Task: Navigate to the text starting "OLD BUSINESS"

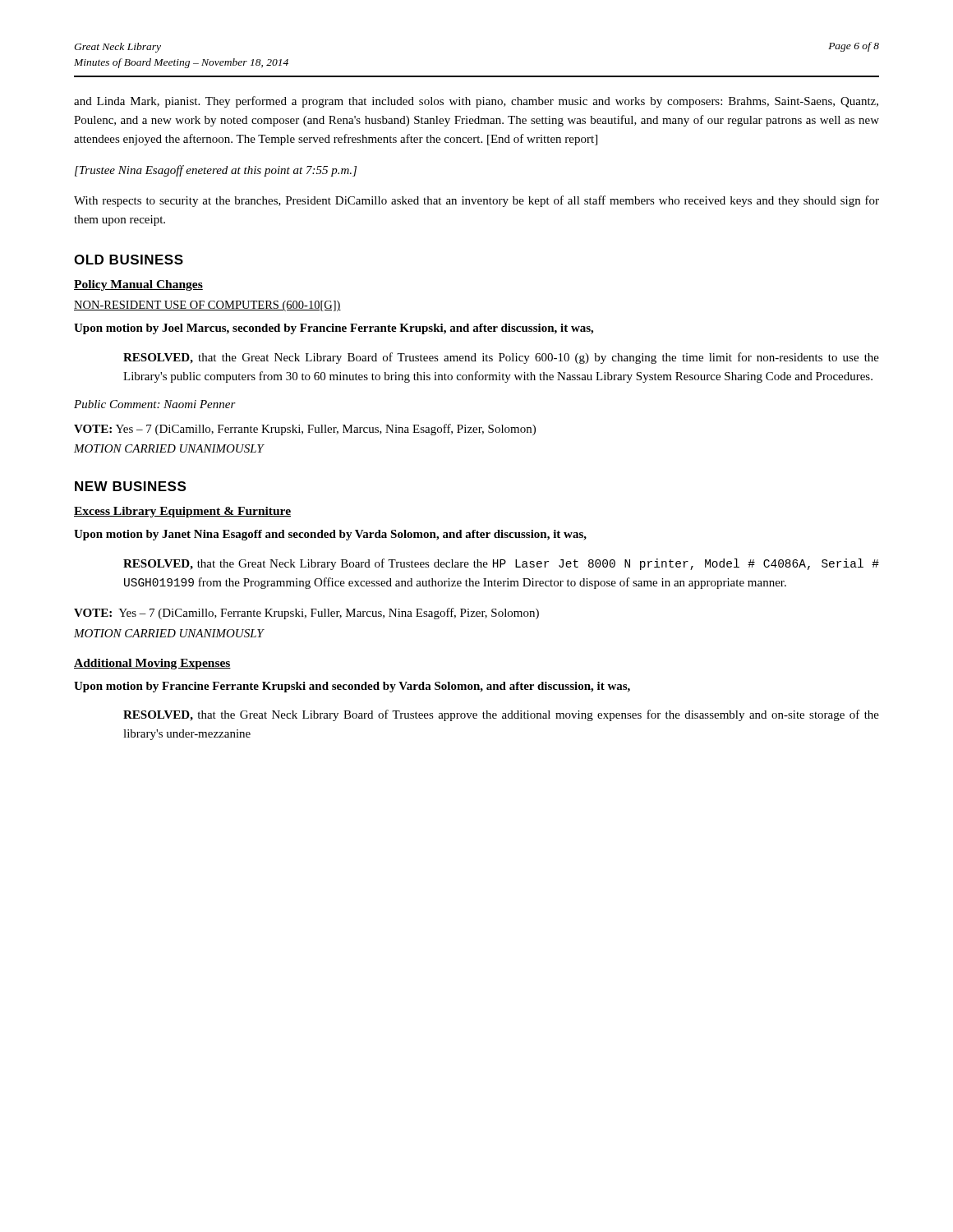Action: tap(129, 260)
